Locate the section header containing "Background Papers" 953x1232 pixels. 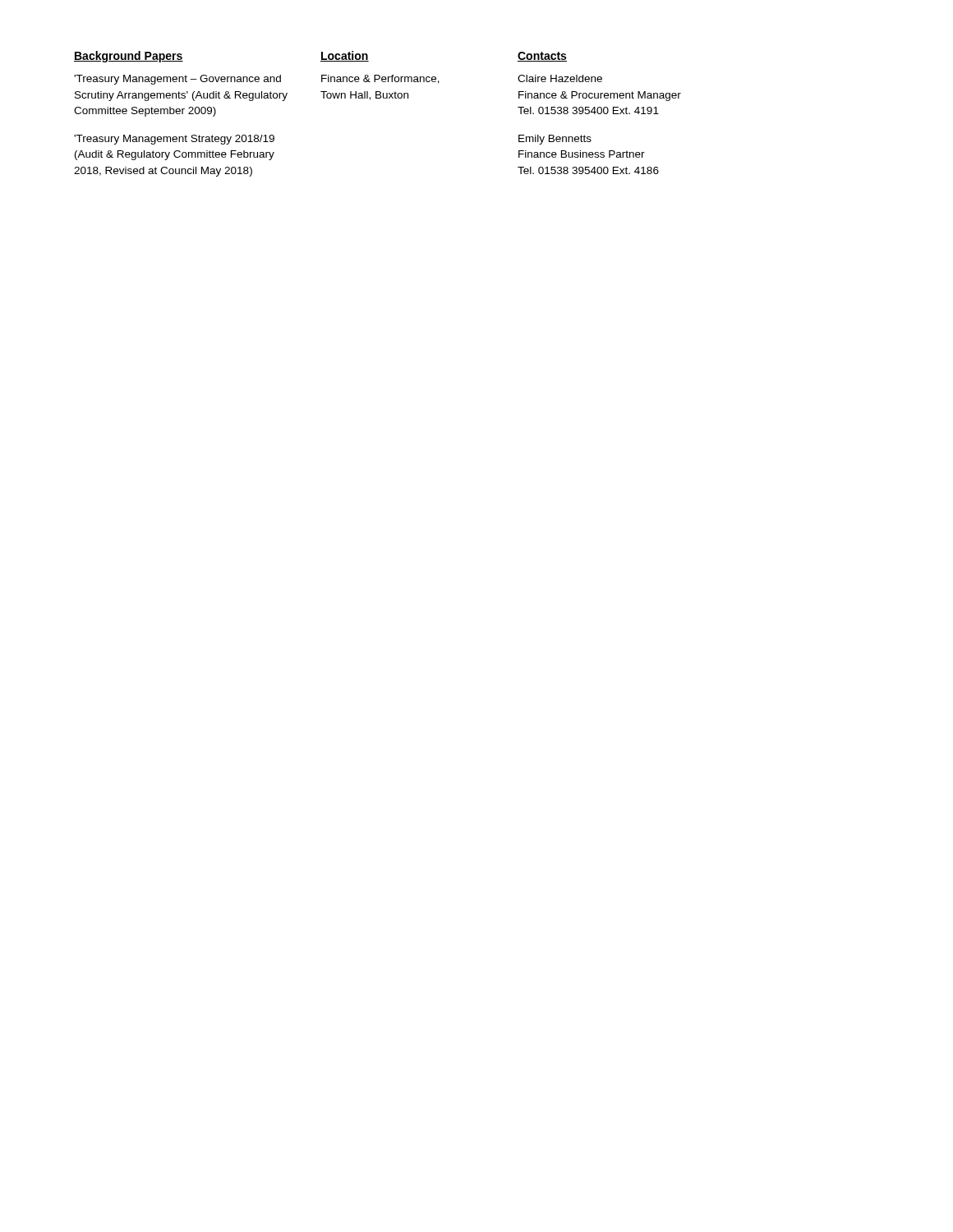(x=128, y=56)
